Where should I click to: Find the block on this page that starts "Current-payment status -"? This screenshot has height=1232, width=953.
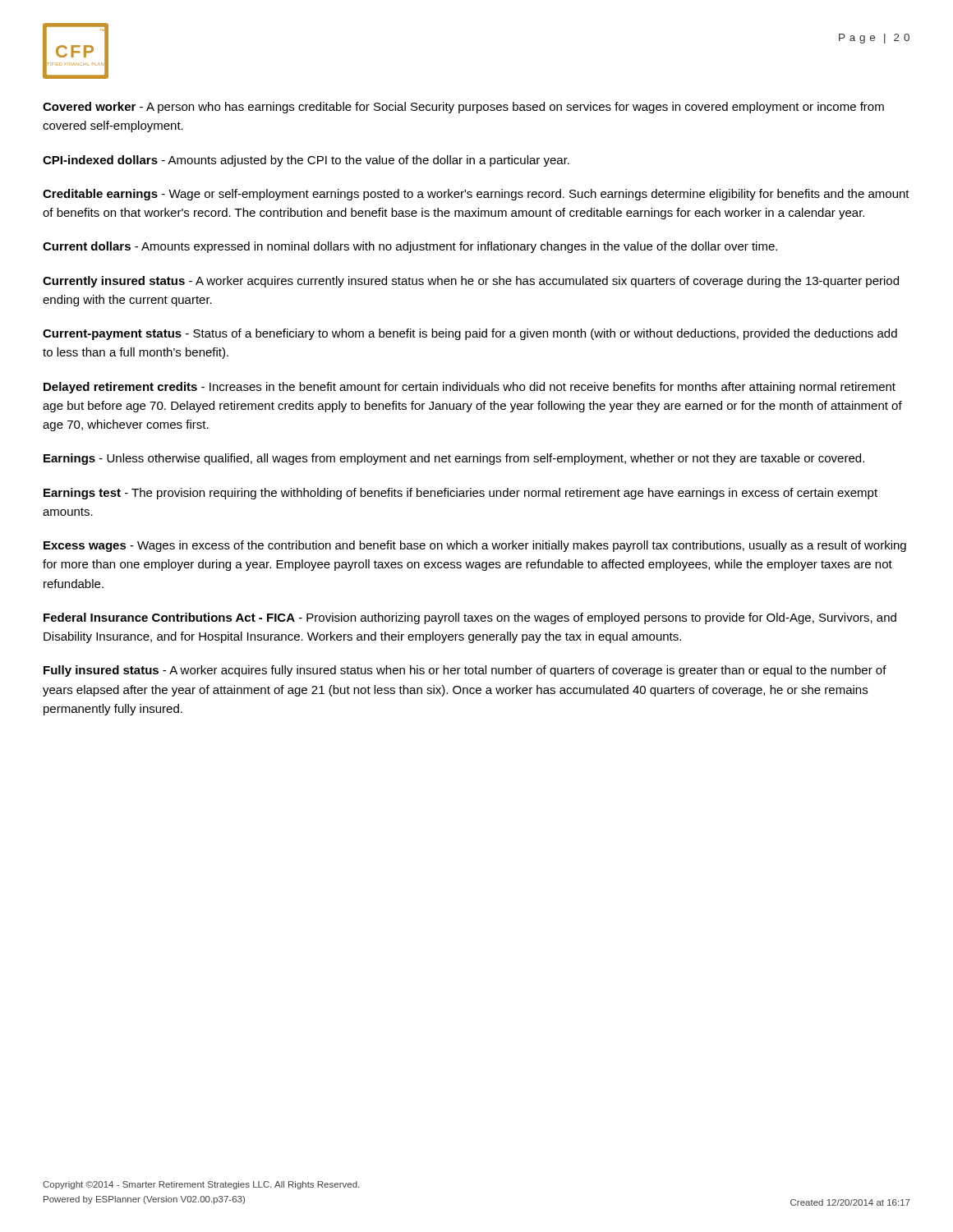click(470, 343)
